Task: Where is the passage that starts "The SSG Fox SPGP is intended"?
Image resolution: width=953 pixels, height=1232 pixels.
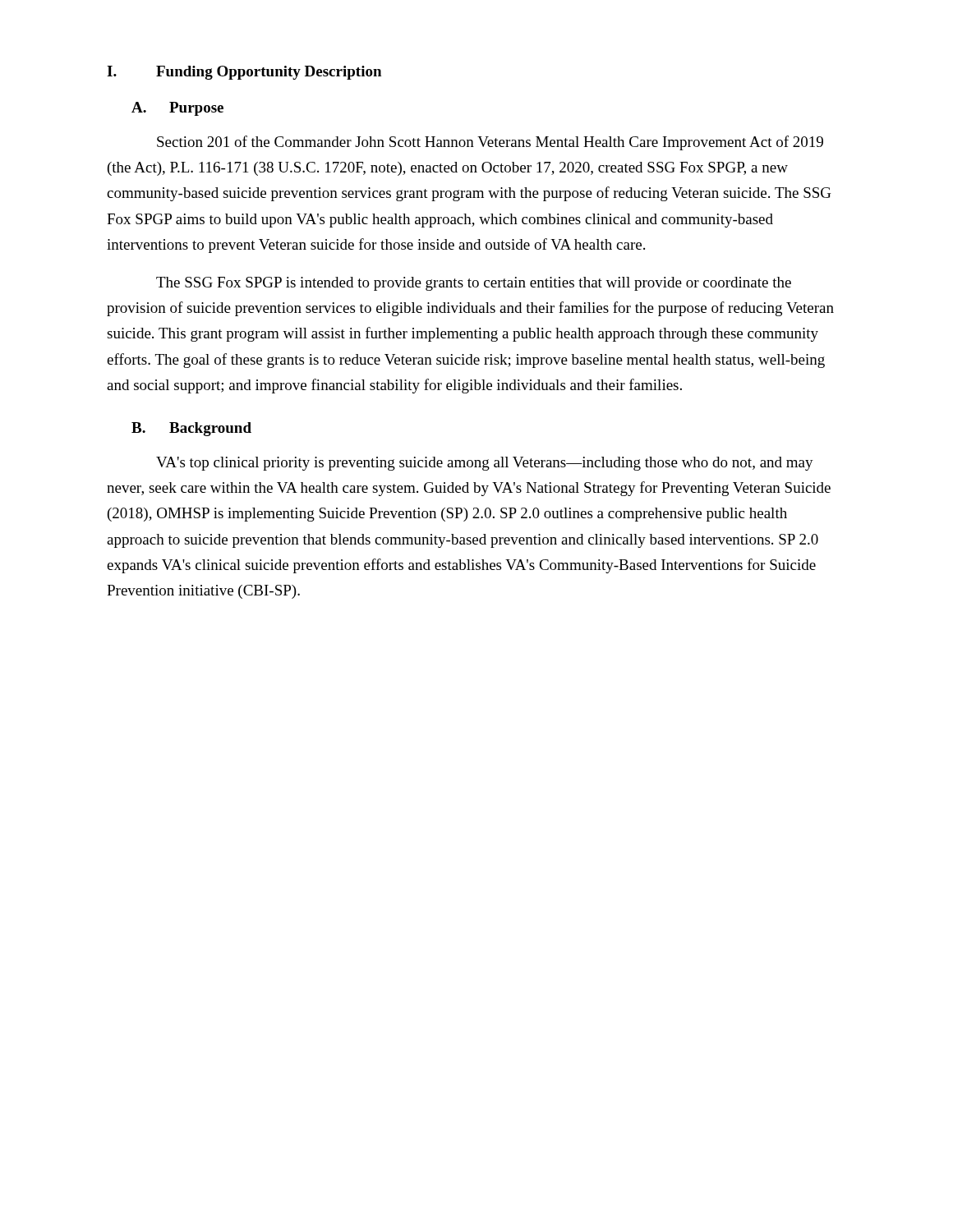Action: (x=470, y=333)
